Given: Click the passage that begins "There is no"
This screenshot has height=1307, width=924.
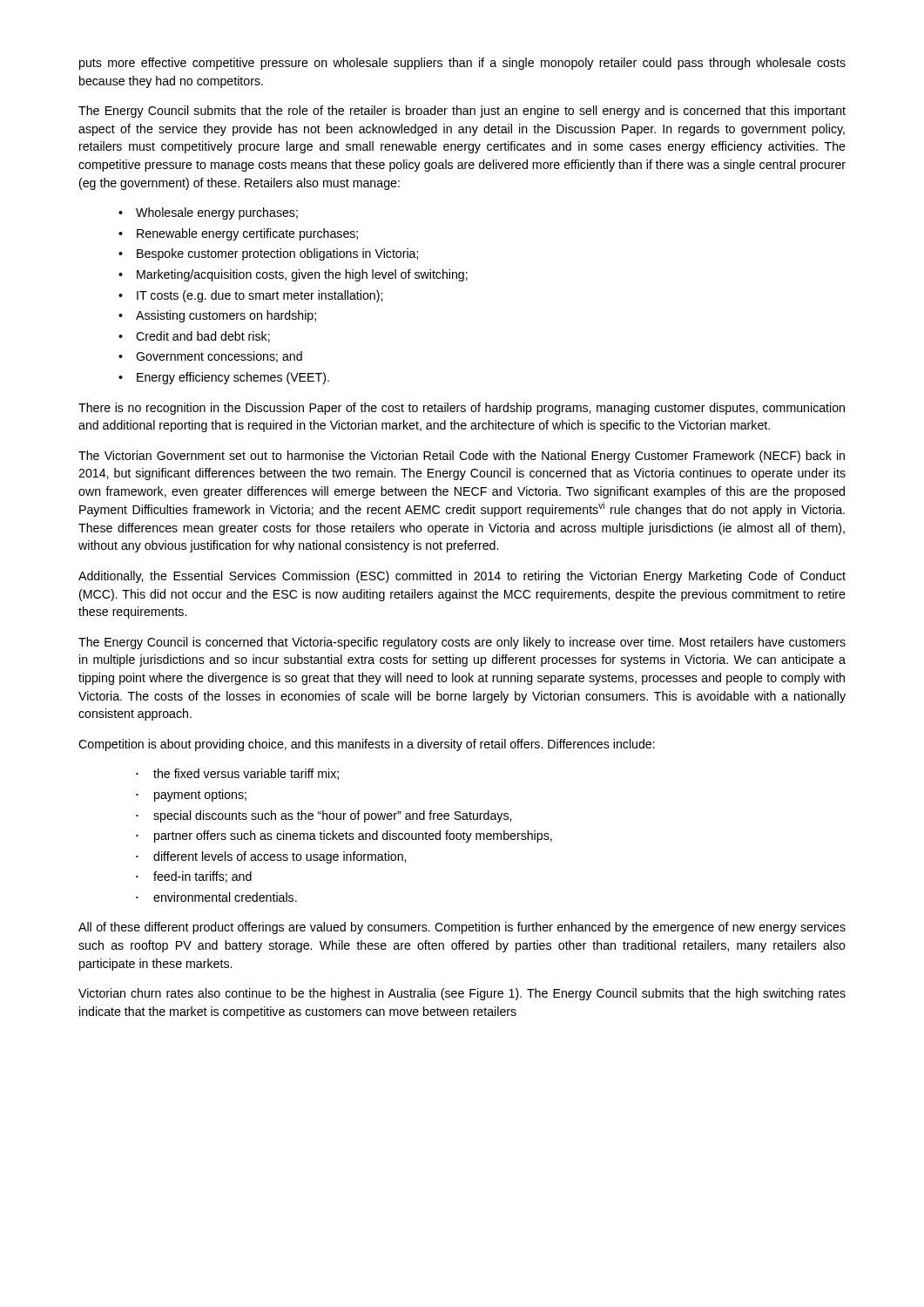Looking at the screenshot, I should tap(462, 416).
